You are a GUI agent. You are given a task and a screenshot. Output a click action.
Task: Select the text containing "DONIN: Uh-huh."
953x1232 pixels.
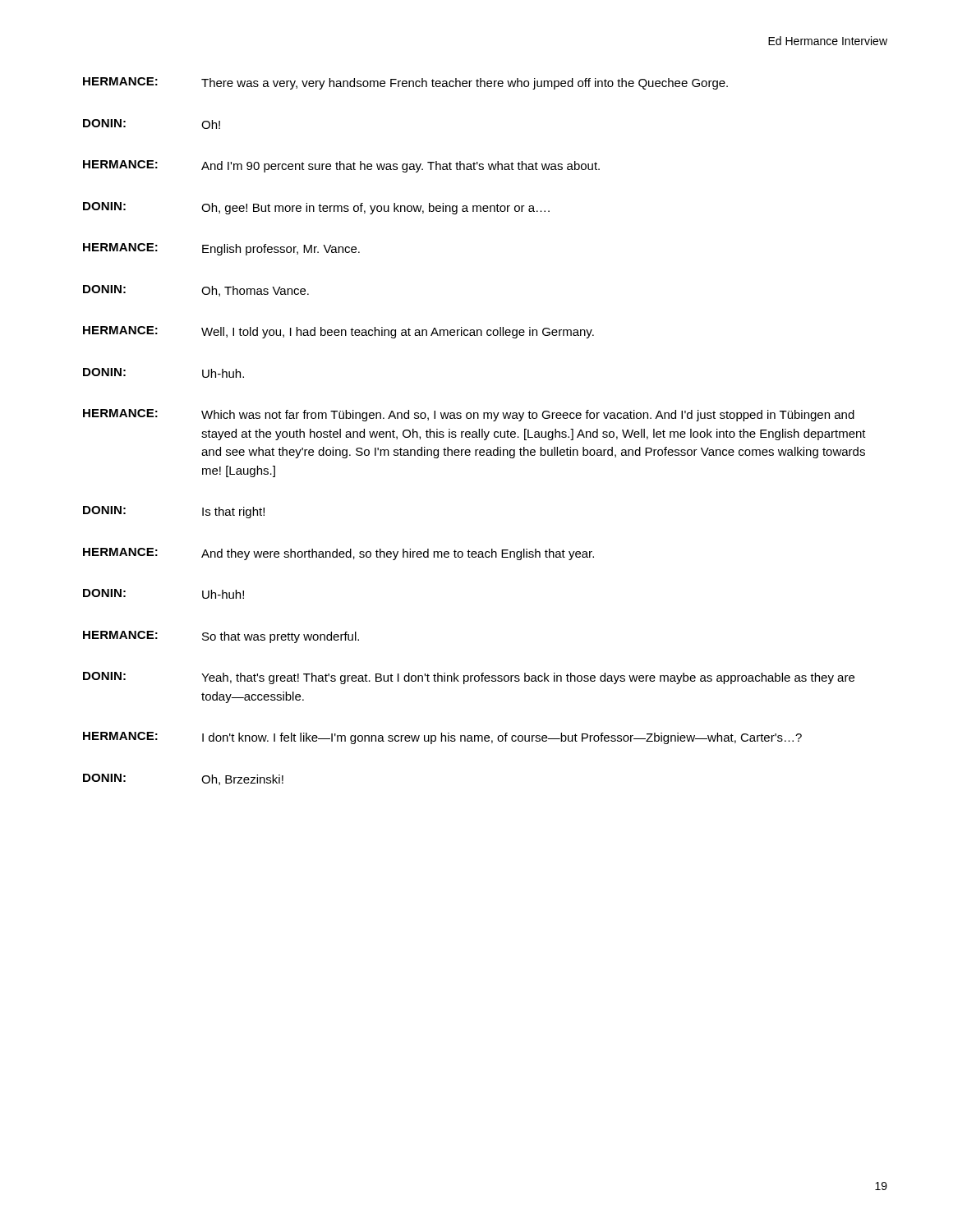[x=105, y=372]
